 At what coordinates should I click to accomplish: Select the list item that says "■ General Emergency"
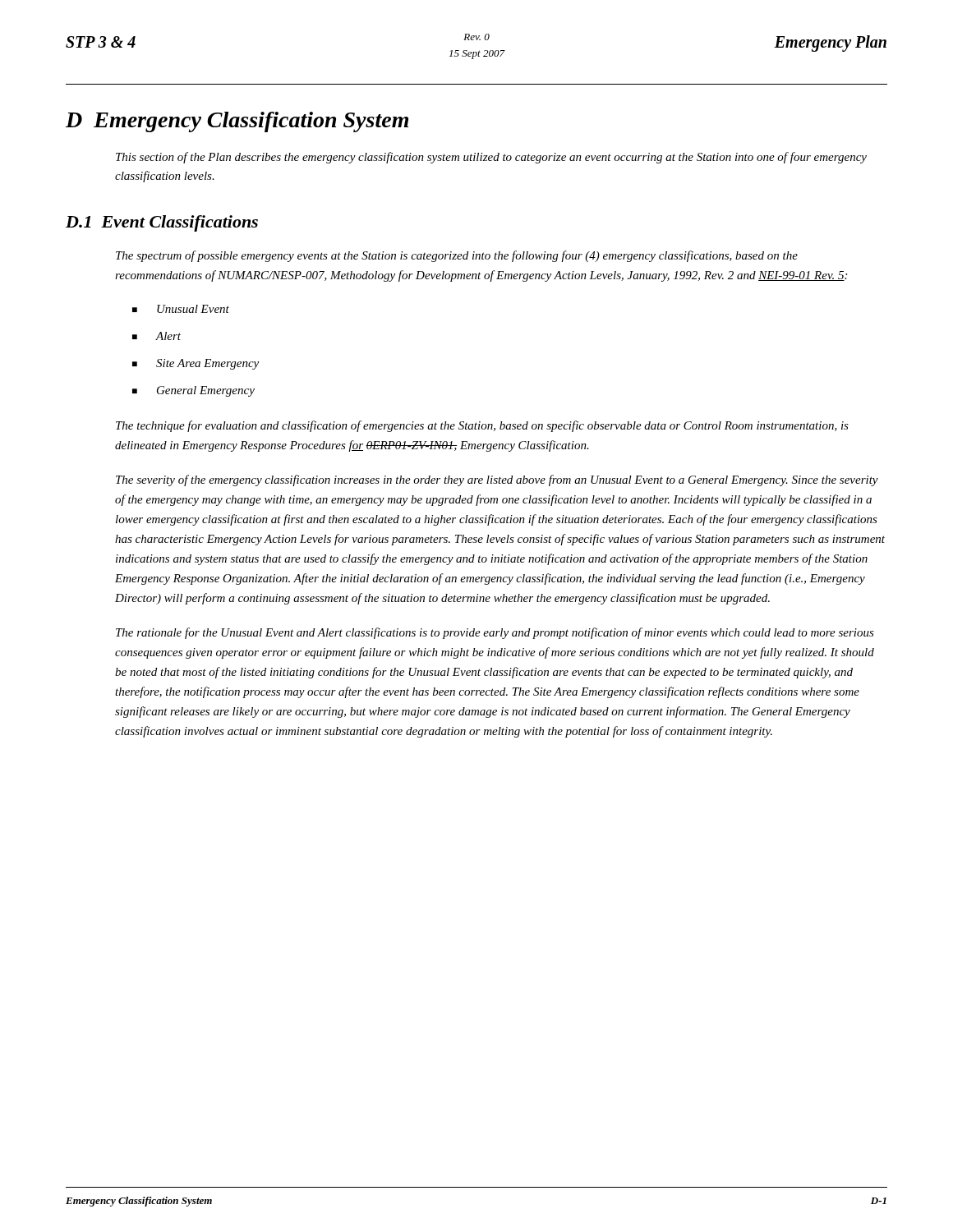pos(193,391)
